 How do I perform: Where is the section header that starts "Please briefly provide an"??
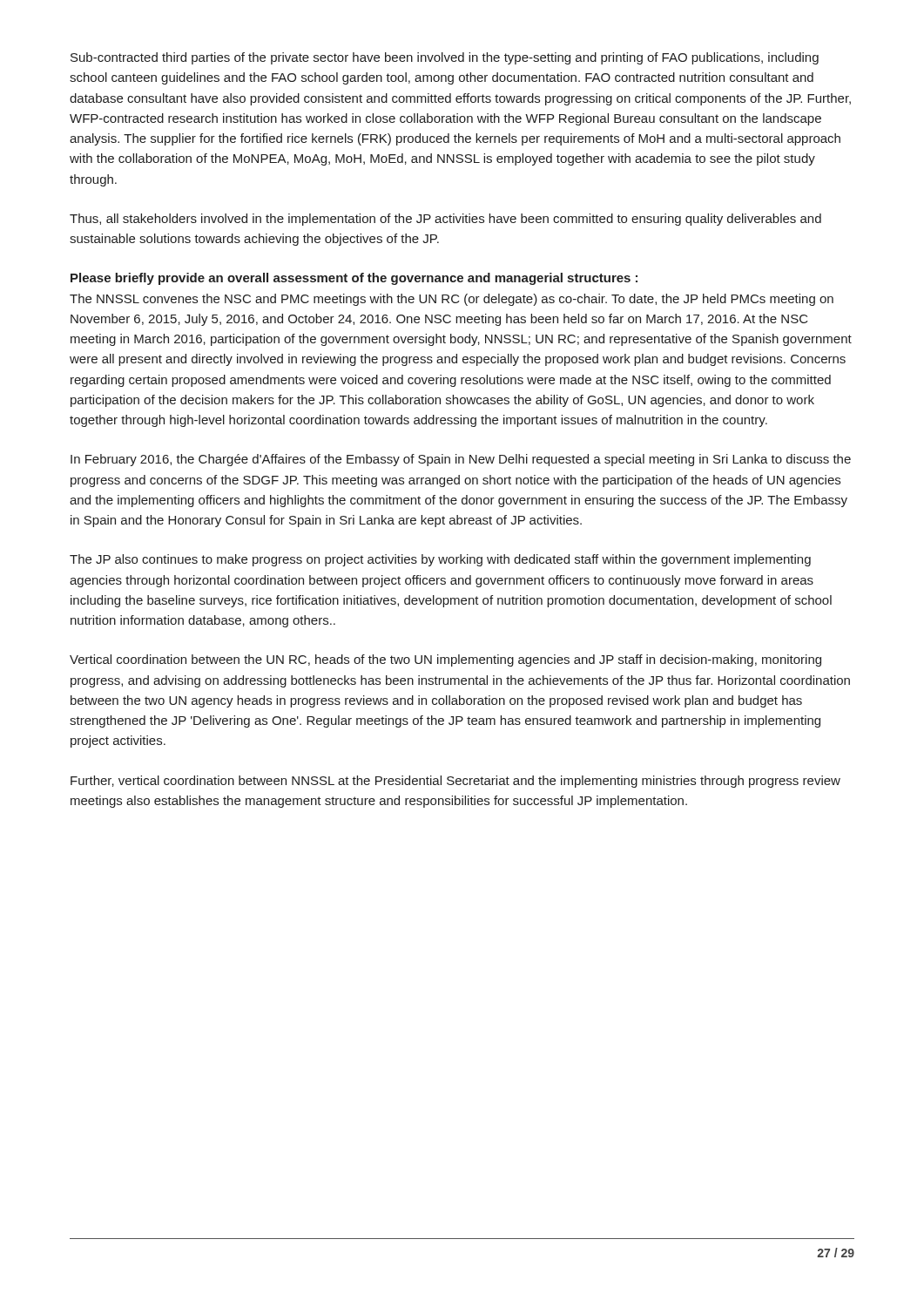pyautogui.click(x=354, y=278)
